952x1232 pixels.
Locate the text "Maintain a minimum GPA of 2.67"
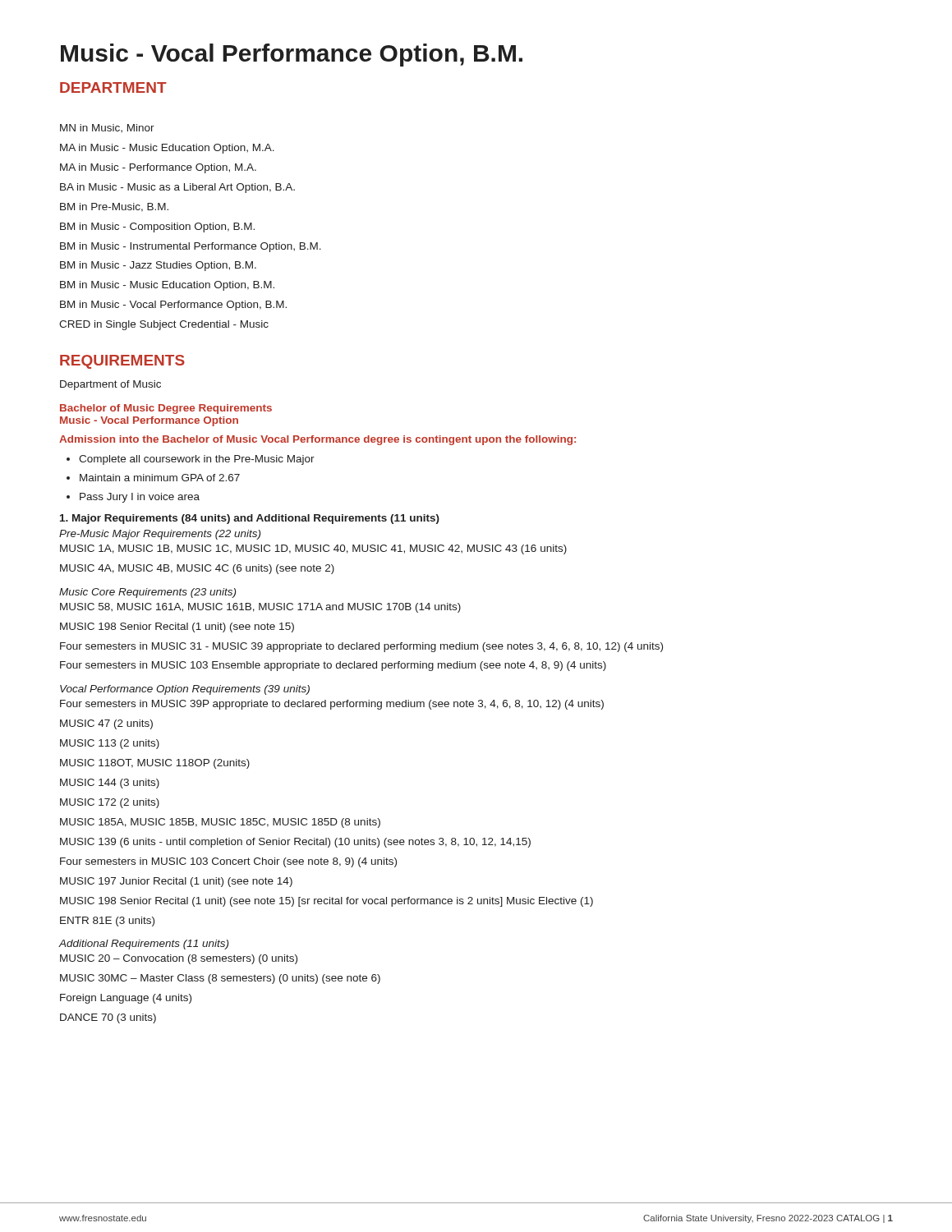(159, 478)
